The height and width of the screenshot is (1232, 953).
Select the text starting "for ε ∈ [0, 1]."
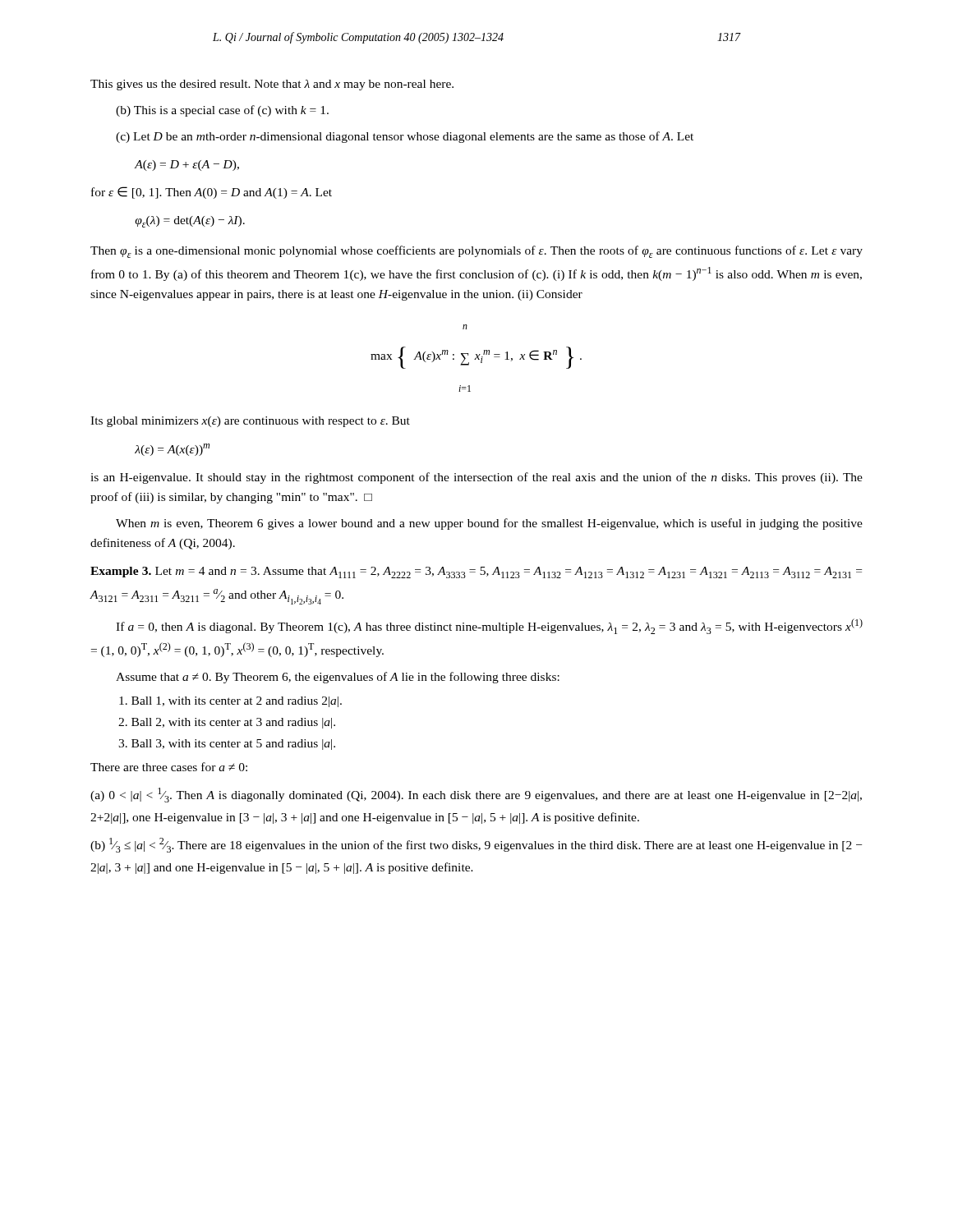click(x=211, y=192)
